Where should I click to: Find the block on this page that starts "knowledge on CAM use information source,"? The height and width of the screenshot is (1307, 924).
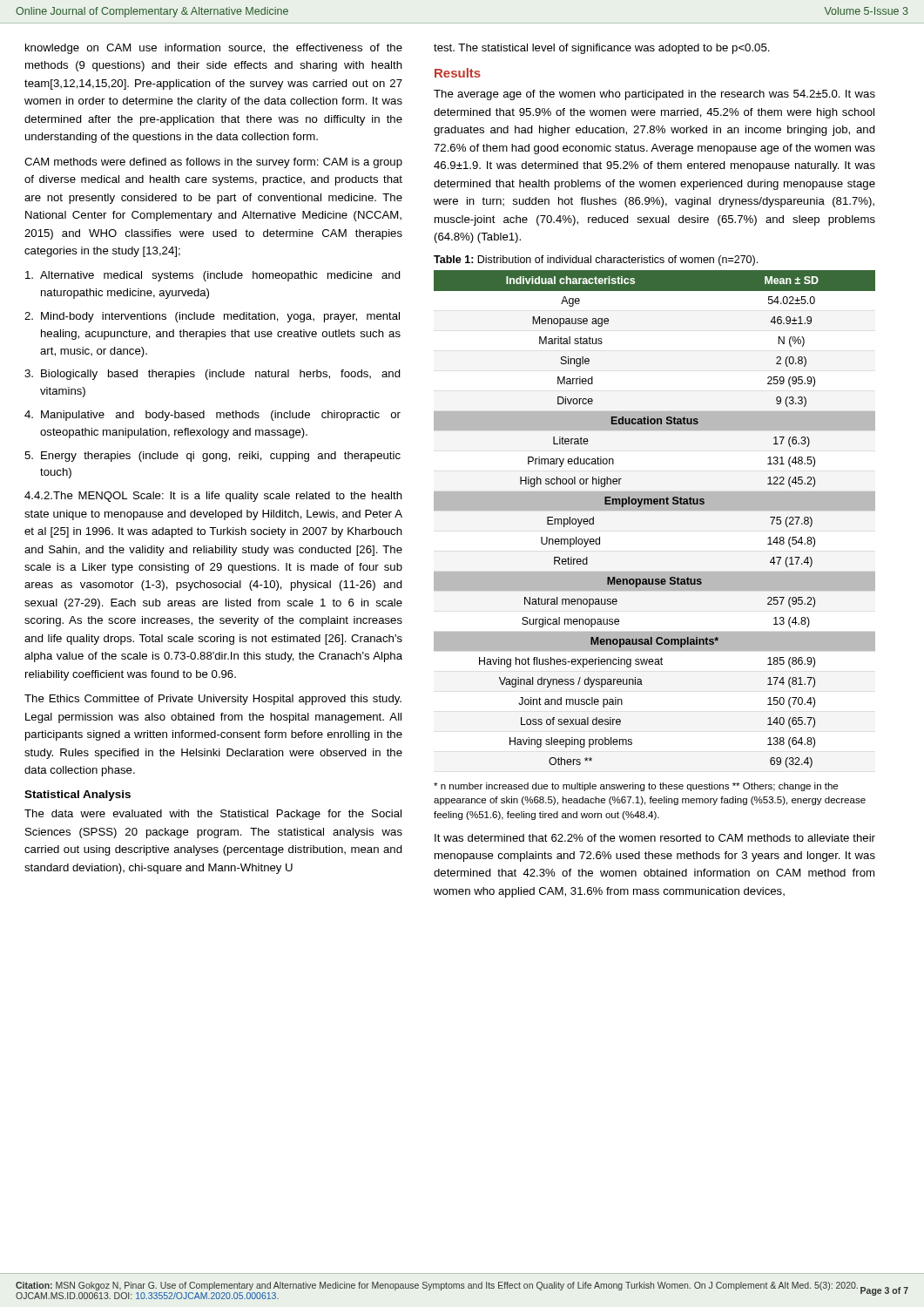coord(213,93)
